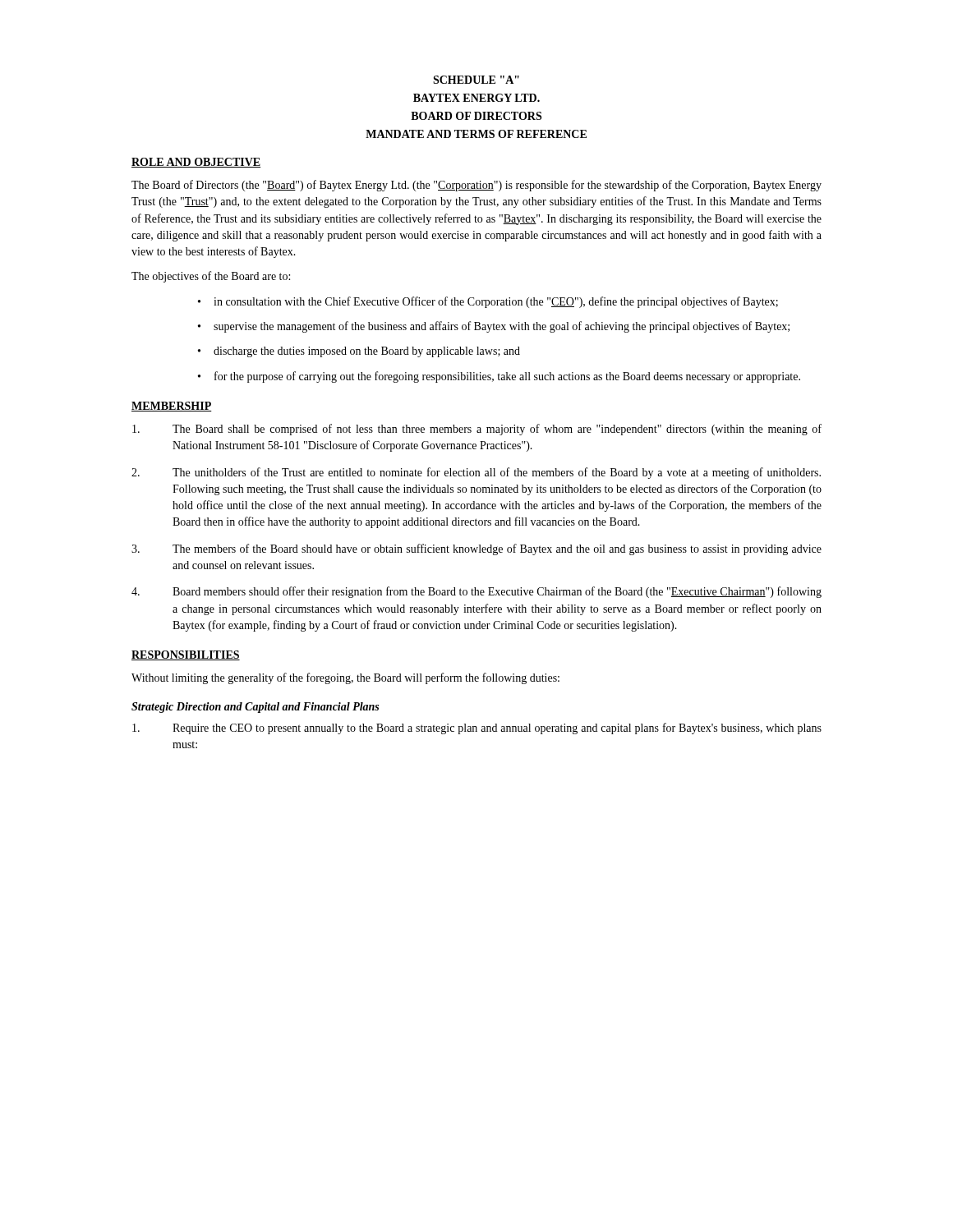
Task: Select the list item that says "4. Board members should offer their"
Action: (x=476, y=609)
